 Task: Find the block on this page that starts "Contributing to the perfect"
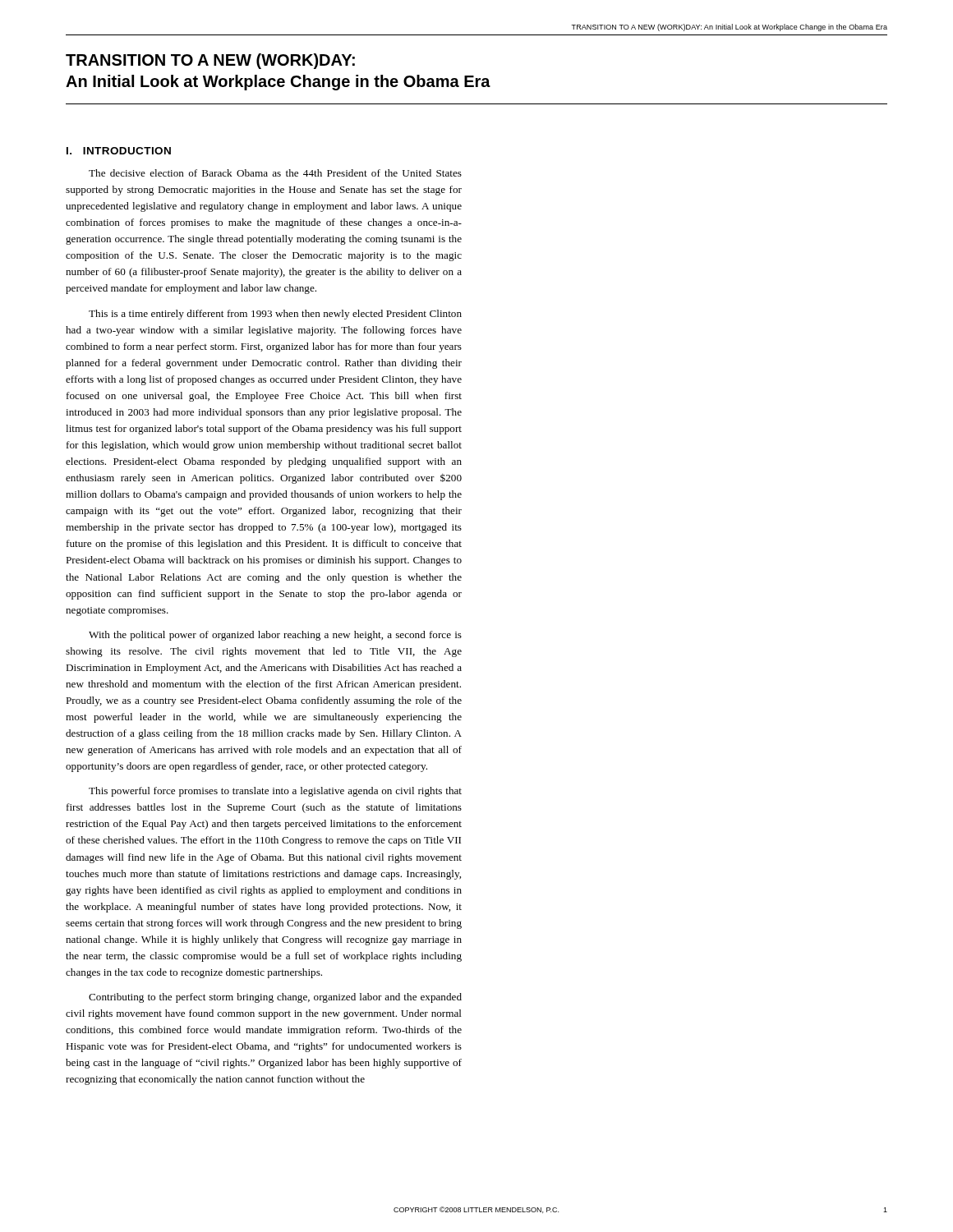[x=264, y=1038]
